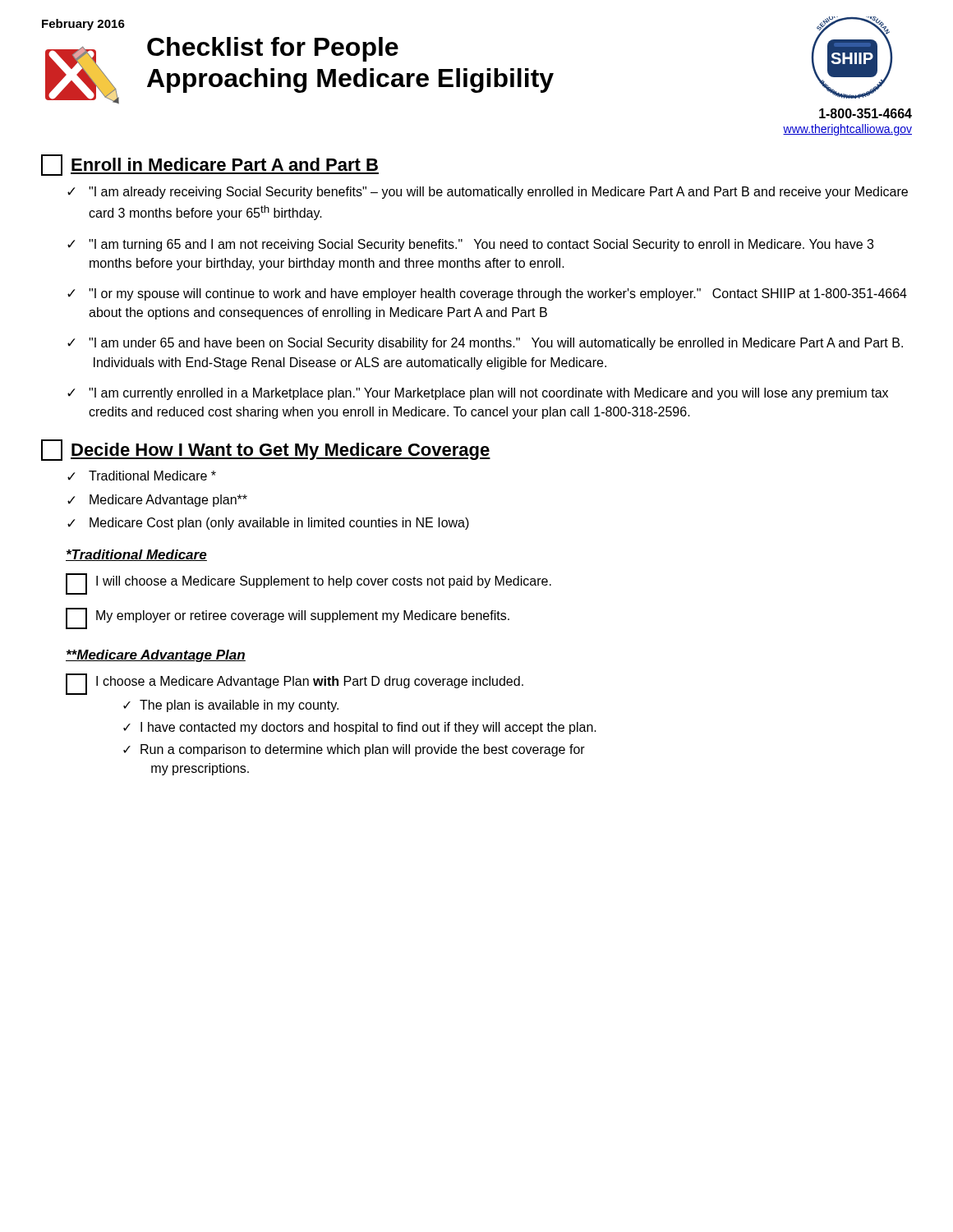The width and height of the screenshot is (953, 1232).
Task: Navigate to the region starting ""I am turning 65"
Action: click(x=481, y=254)
